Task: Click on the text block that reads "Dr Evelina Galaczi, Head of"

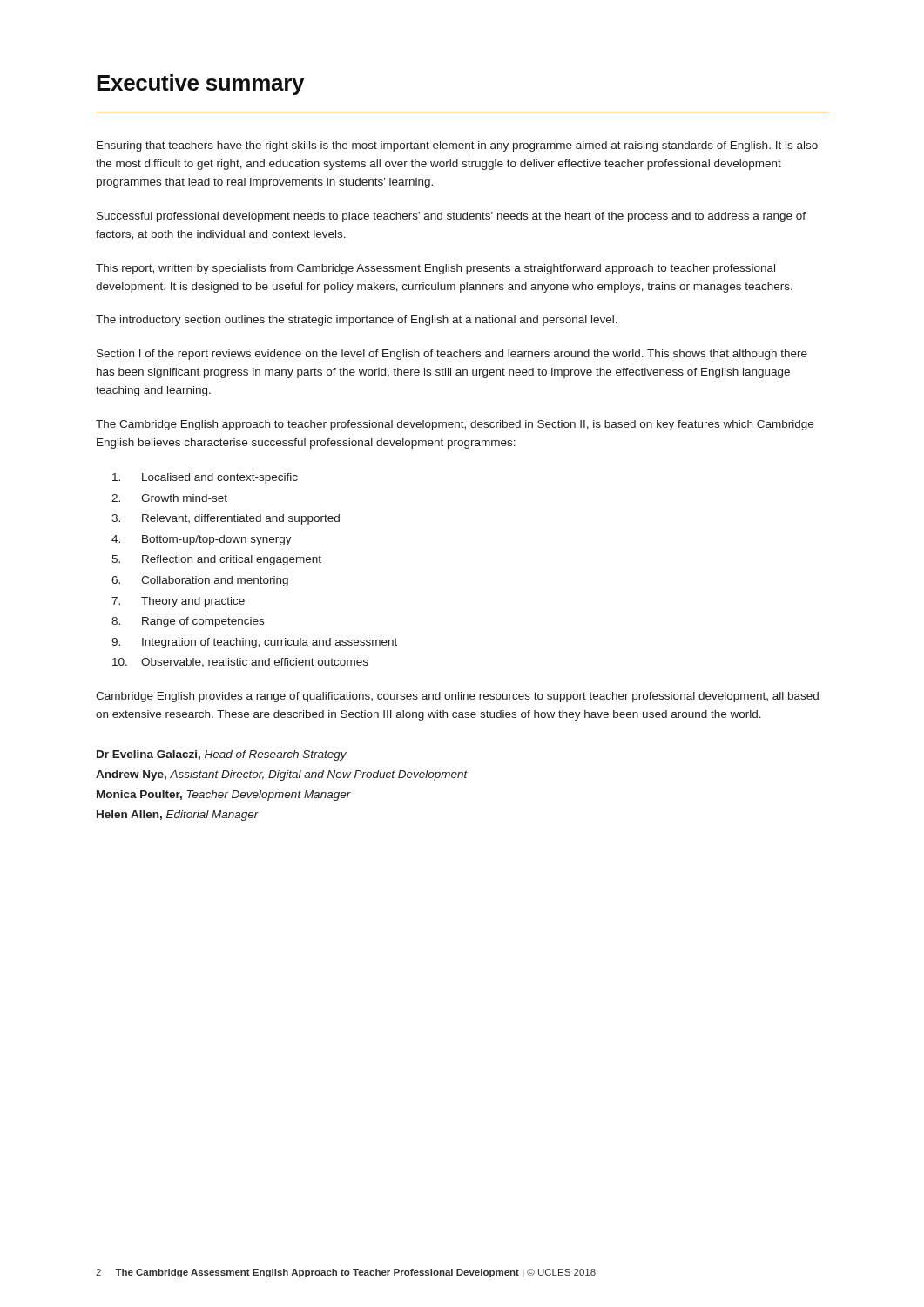Action: click(281, 784)
